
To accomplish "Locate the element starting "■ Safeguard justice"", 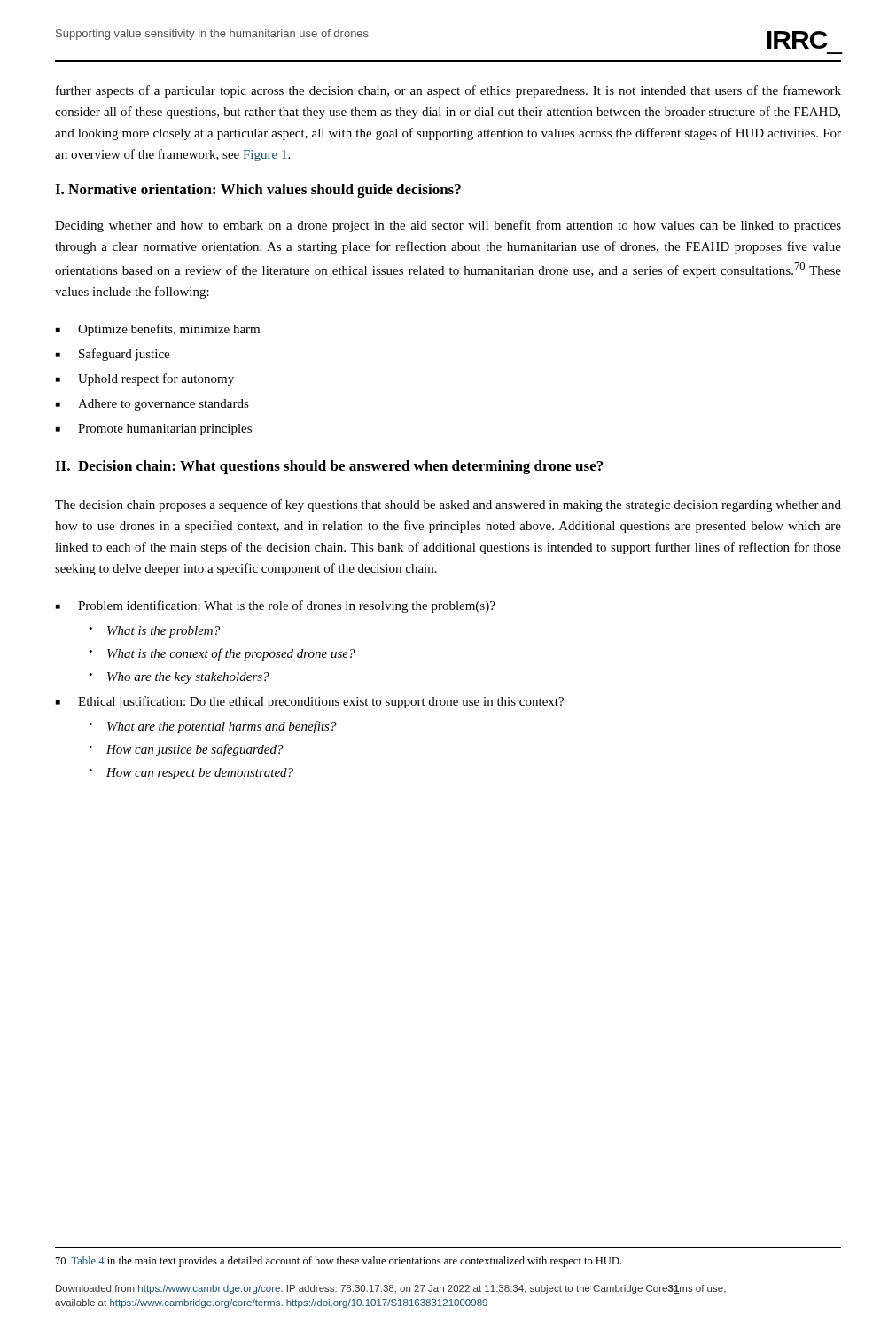I will click(x=112, y=354).
